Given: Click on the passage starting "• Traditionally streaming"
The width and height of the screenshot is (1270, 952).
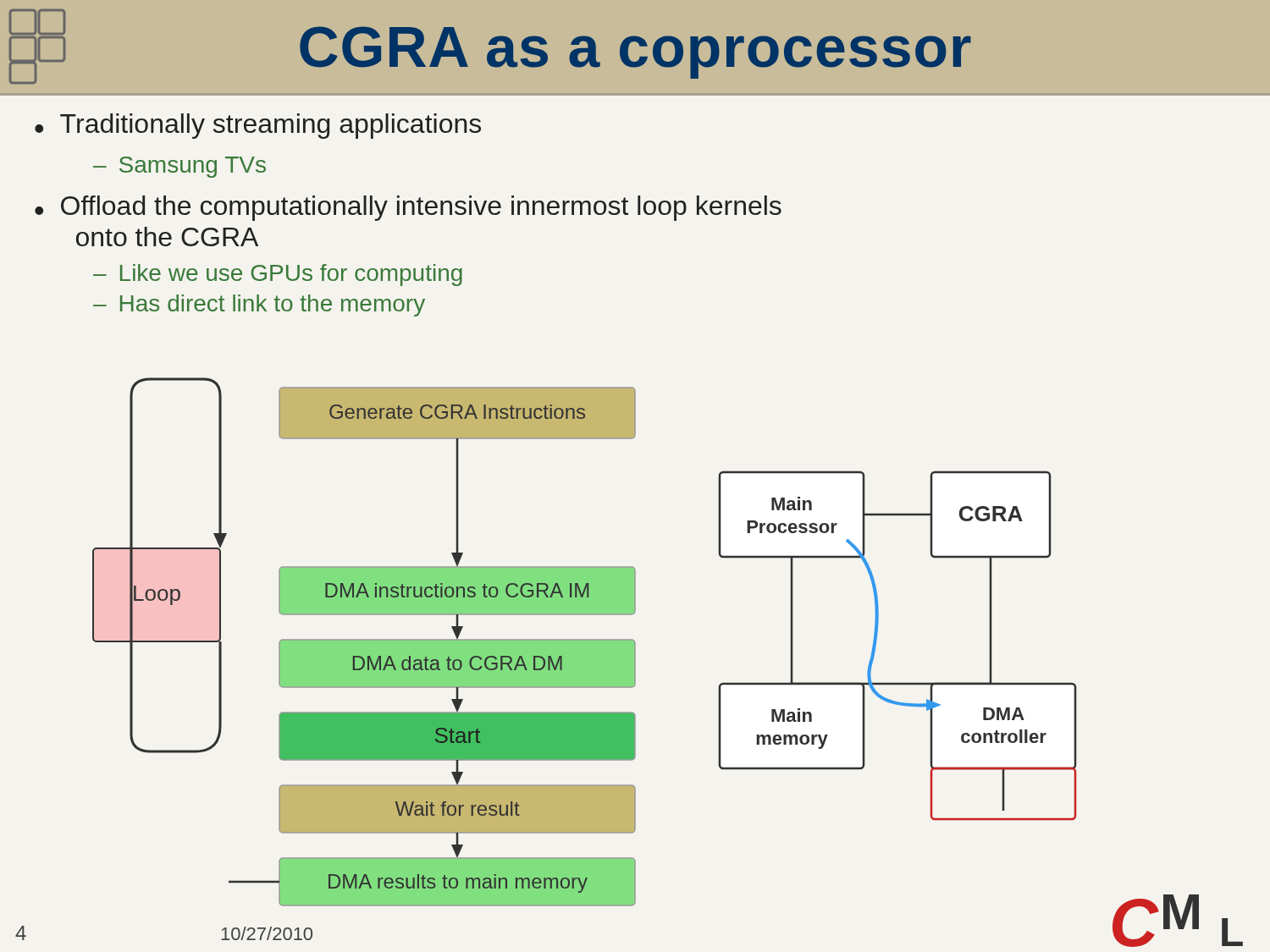Looking at the screenshot, I should click(258, 127).
